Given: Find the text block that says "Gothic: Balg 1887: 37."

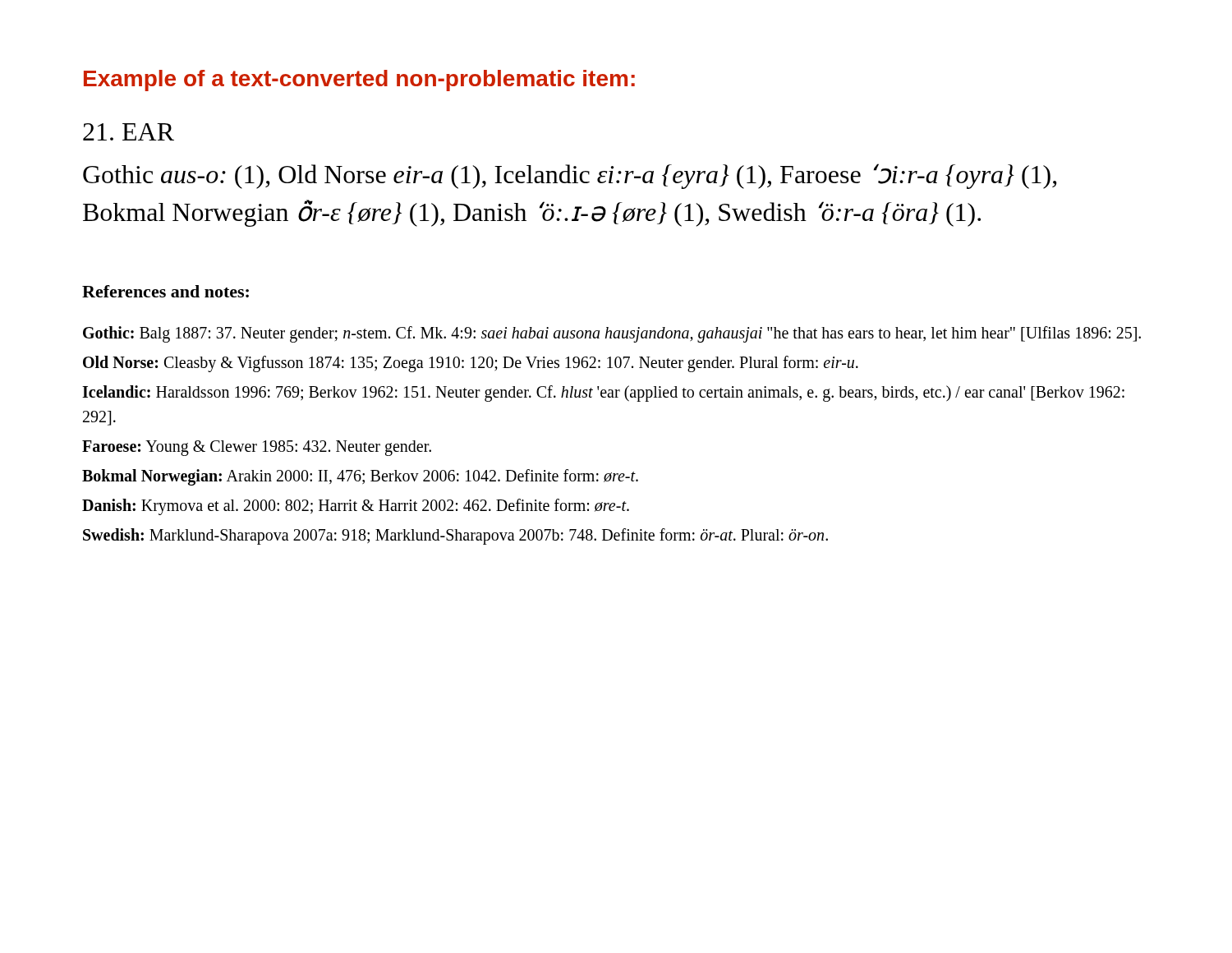Looking at the screenshot, I should pyautogui.click(x=616, y=333).
